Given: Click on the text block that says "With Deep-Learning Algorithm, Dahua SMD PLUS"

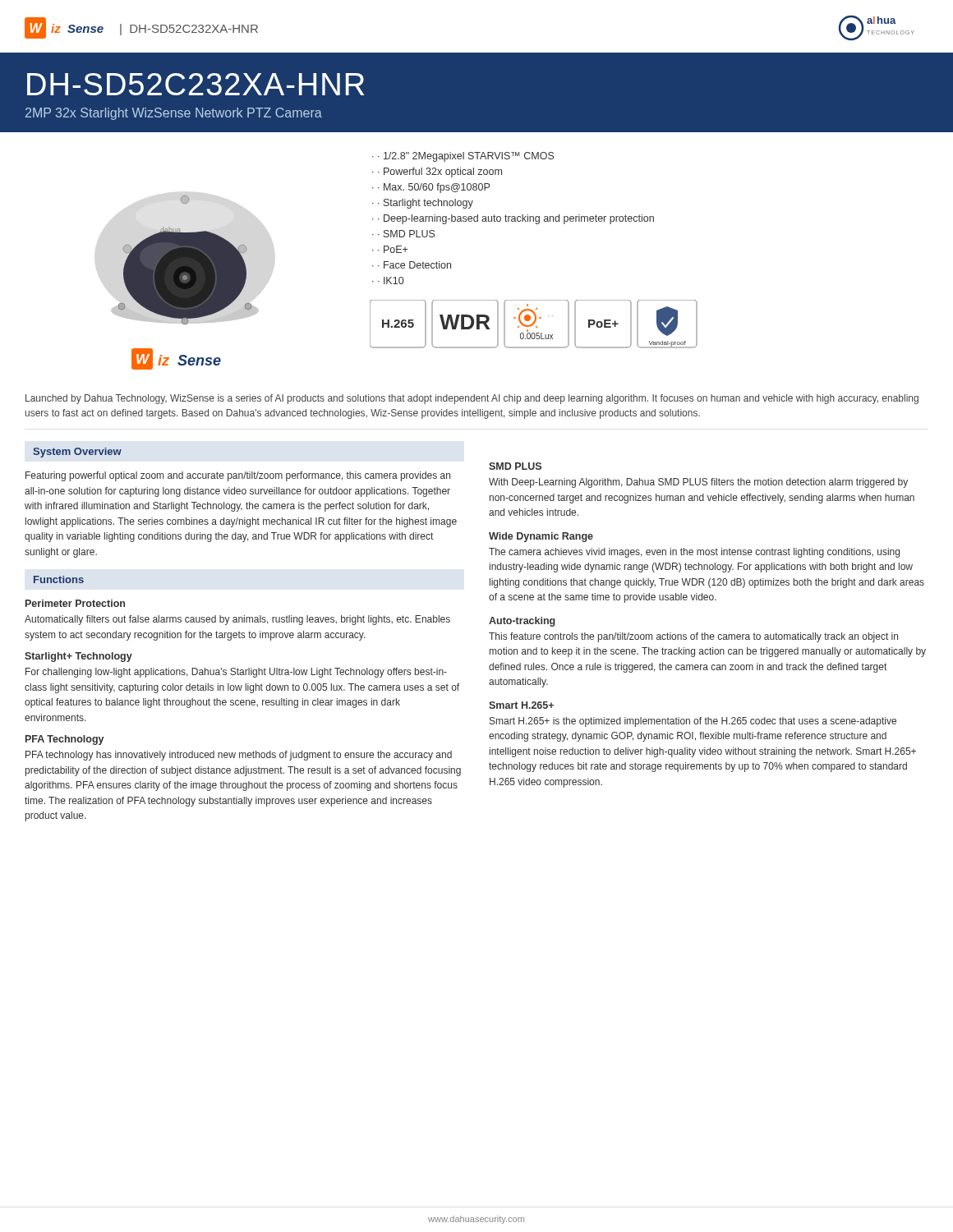Looking at the screenshot, I should pyautogui.click(x=702, y=498).
